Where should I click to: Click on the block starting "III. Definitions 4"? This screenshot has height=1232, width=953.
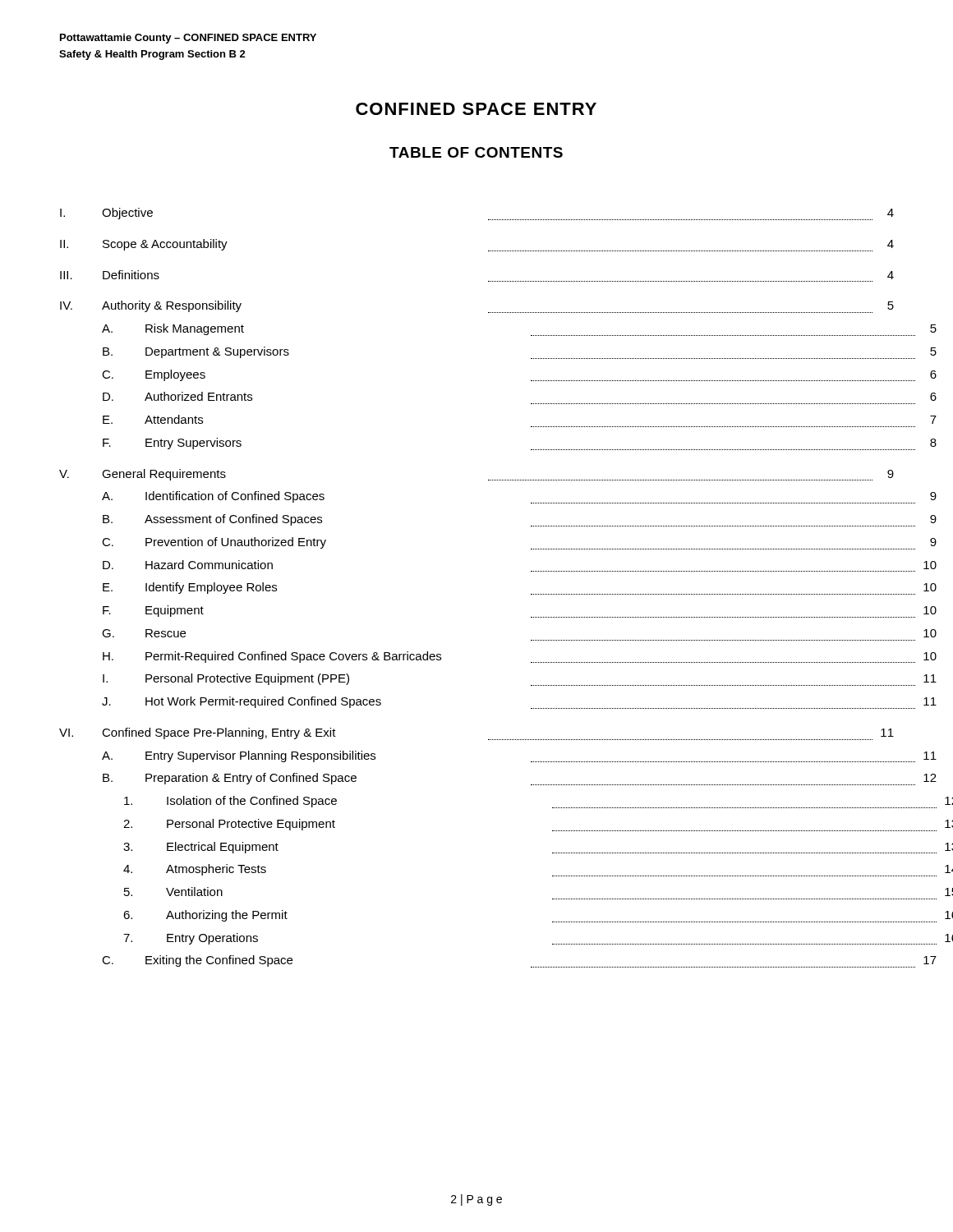[x=126, y=275]
